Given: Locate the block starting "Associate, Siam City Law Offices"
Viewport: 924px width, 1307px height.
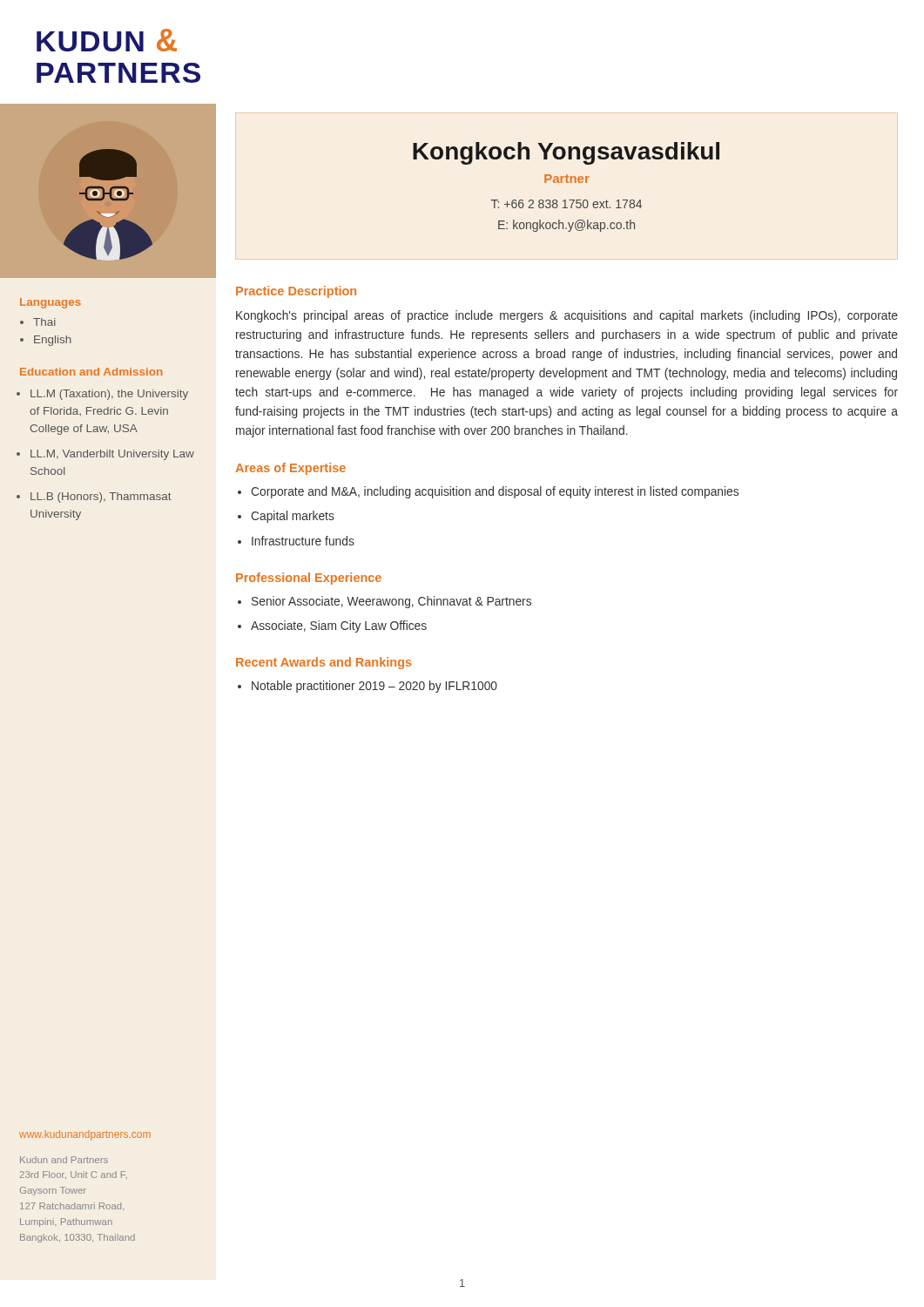Looking at the screenshot, I should 339,626.
